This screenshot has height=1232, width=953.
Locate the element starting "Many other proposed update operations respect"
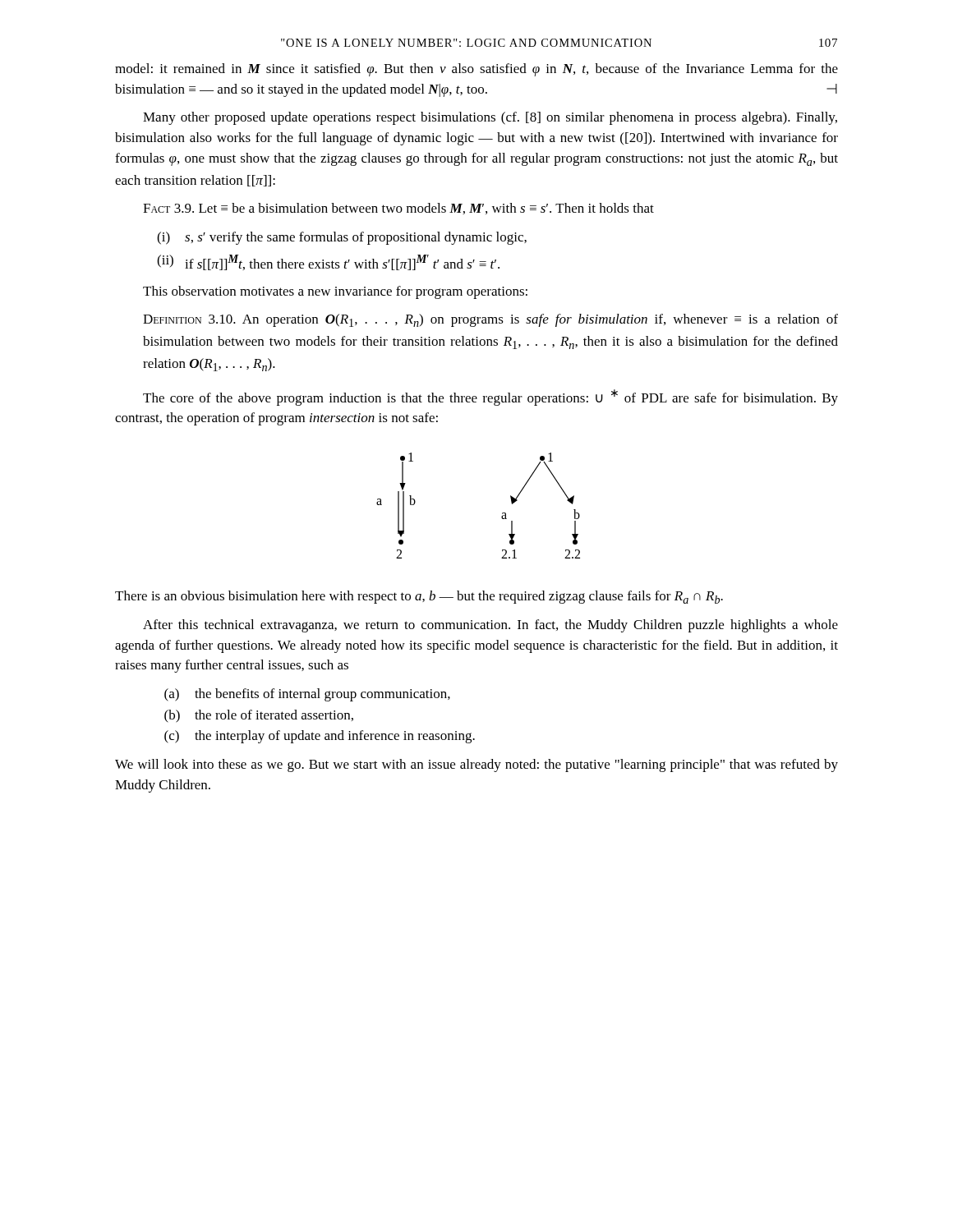pyautogui.click(x=476, y=149)
